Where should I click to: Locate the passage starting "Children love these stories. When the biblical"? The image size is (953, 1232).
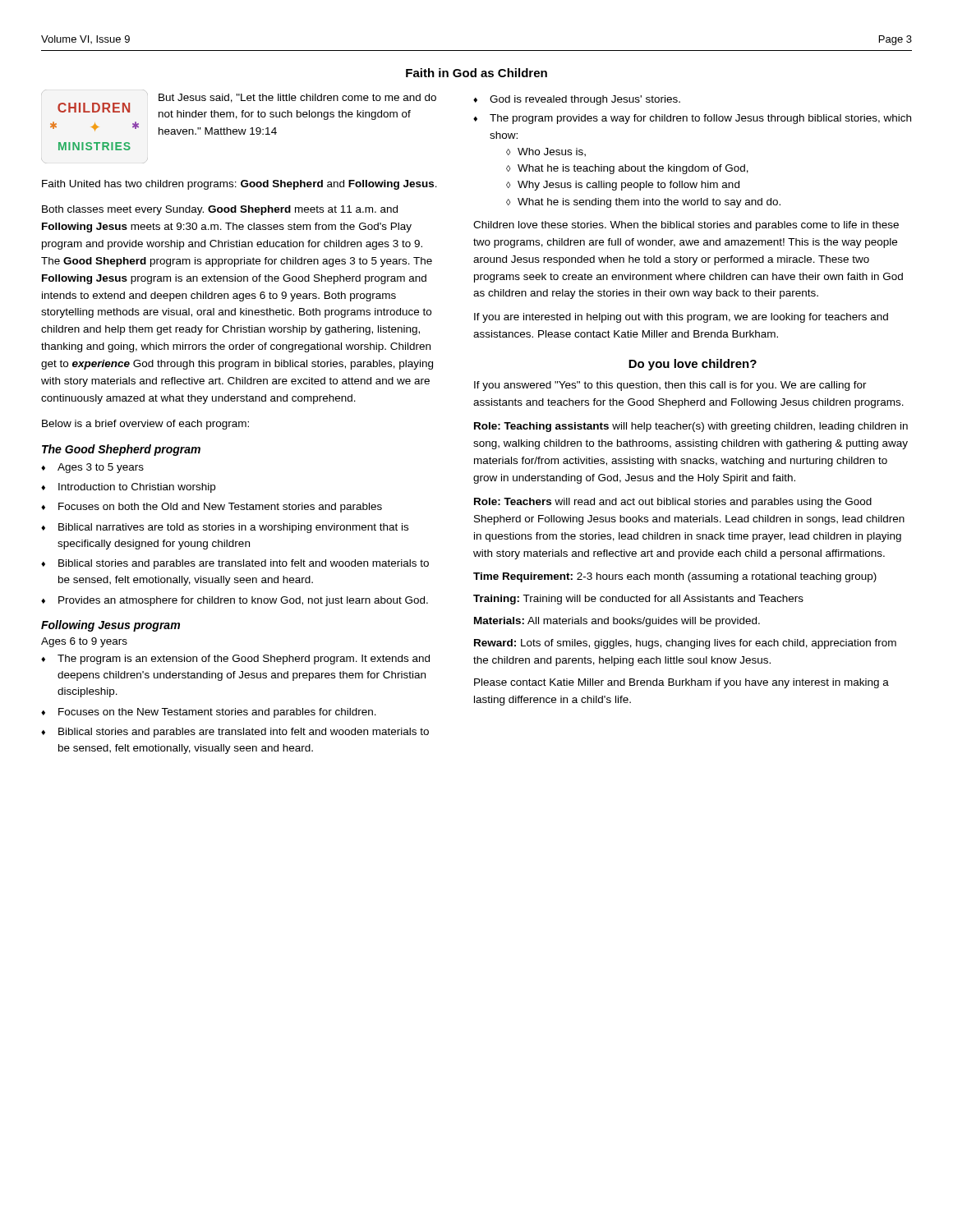[x=688, y=259]
